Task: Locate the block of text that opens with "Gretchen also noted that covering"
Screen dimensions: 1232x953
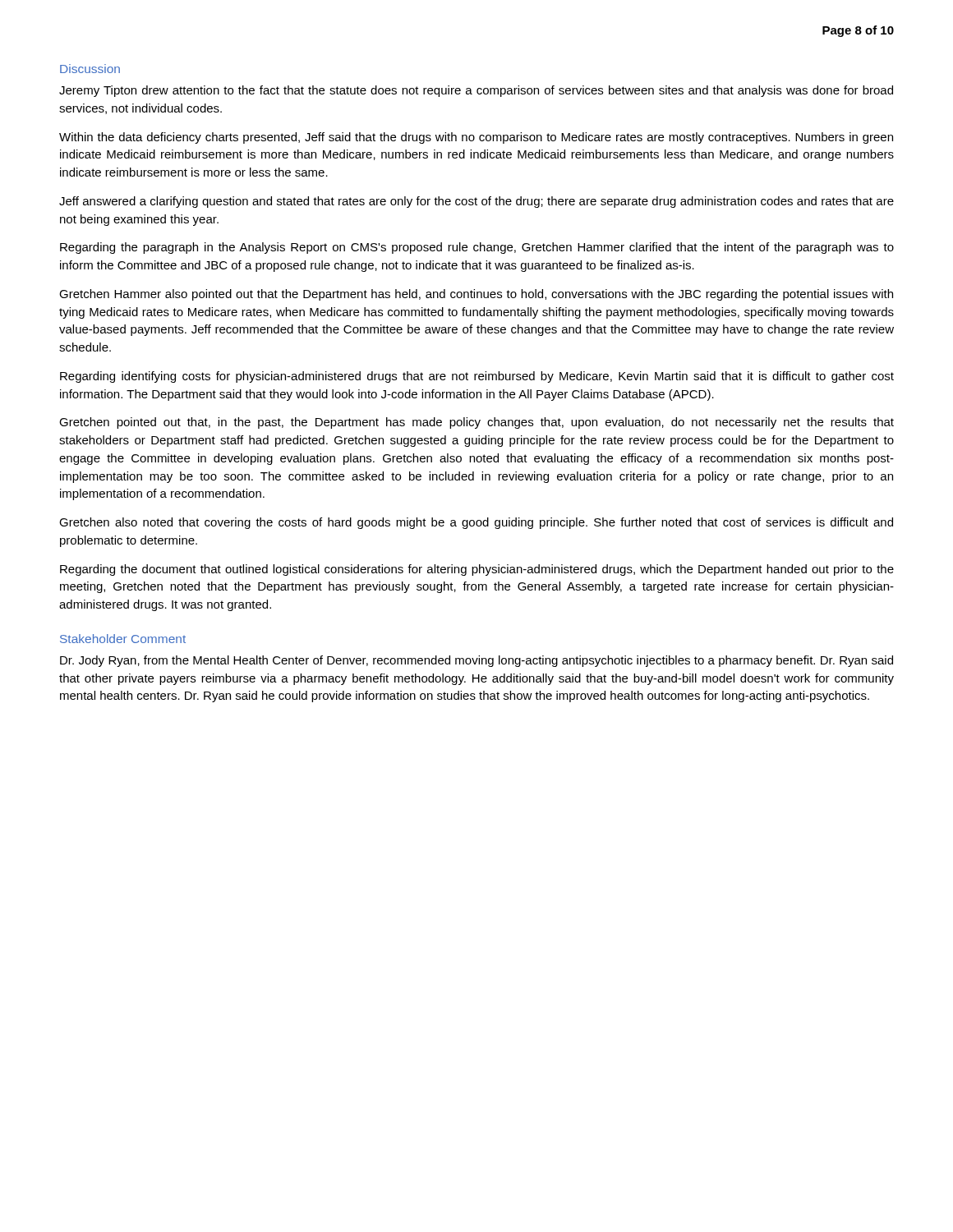Action: click(476, 531)
